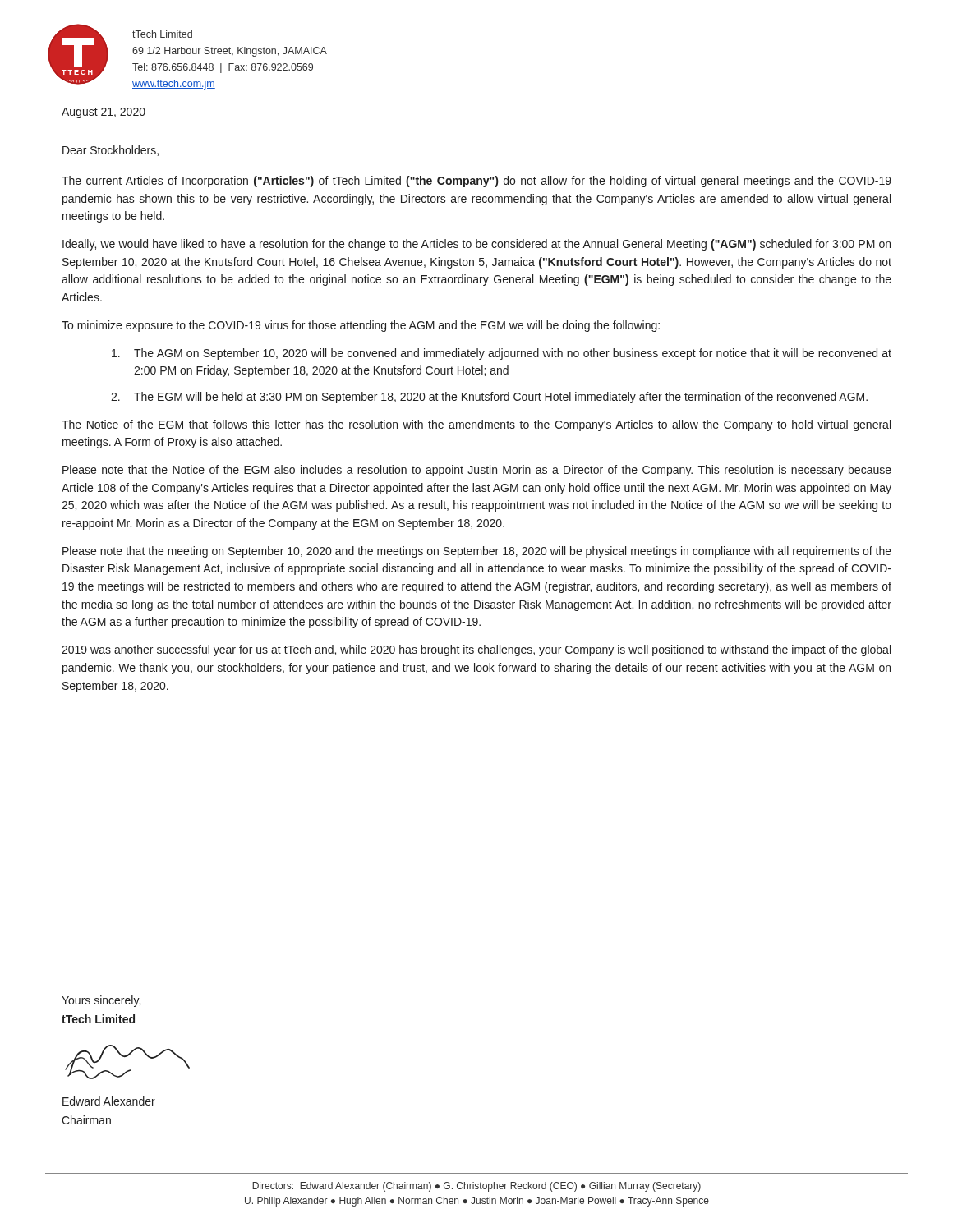This screenshot has width=953, height=1232.
Task: Navigate to the text block starting "2019 was another successful year for us at"
Action: (x=476, y=668)
